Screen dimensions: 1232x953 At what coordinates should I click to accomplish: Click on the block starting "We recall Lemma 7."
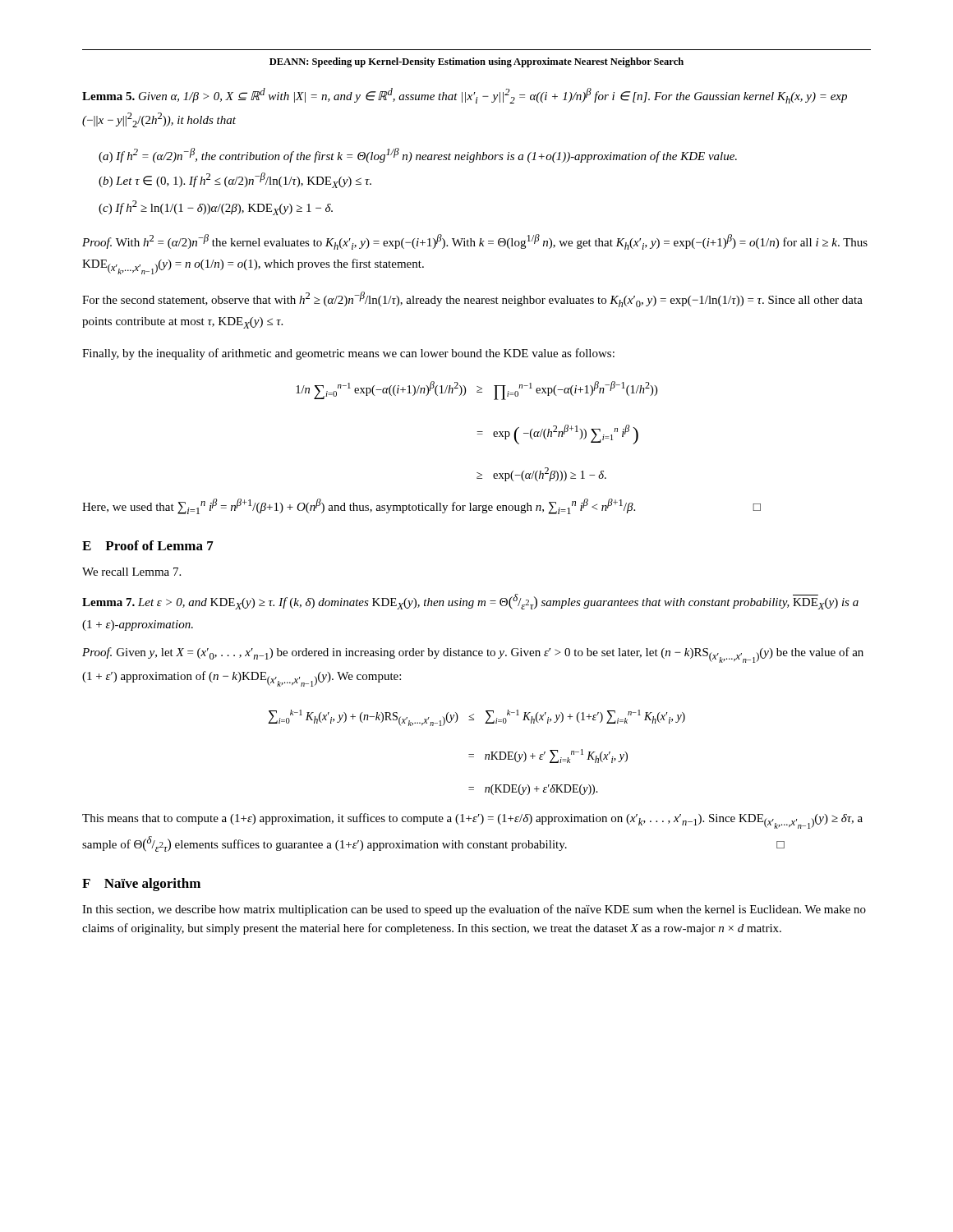pos(132,571)
